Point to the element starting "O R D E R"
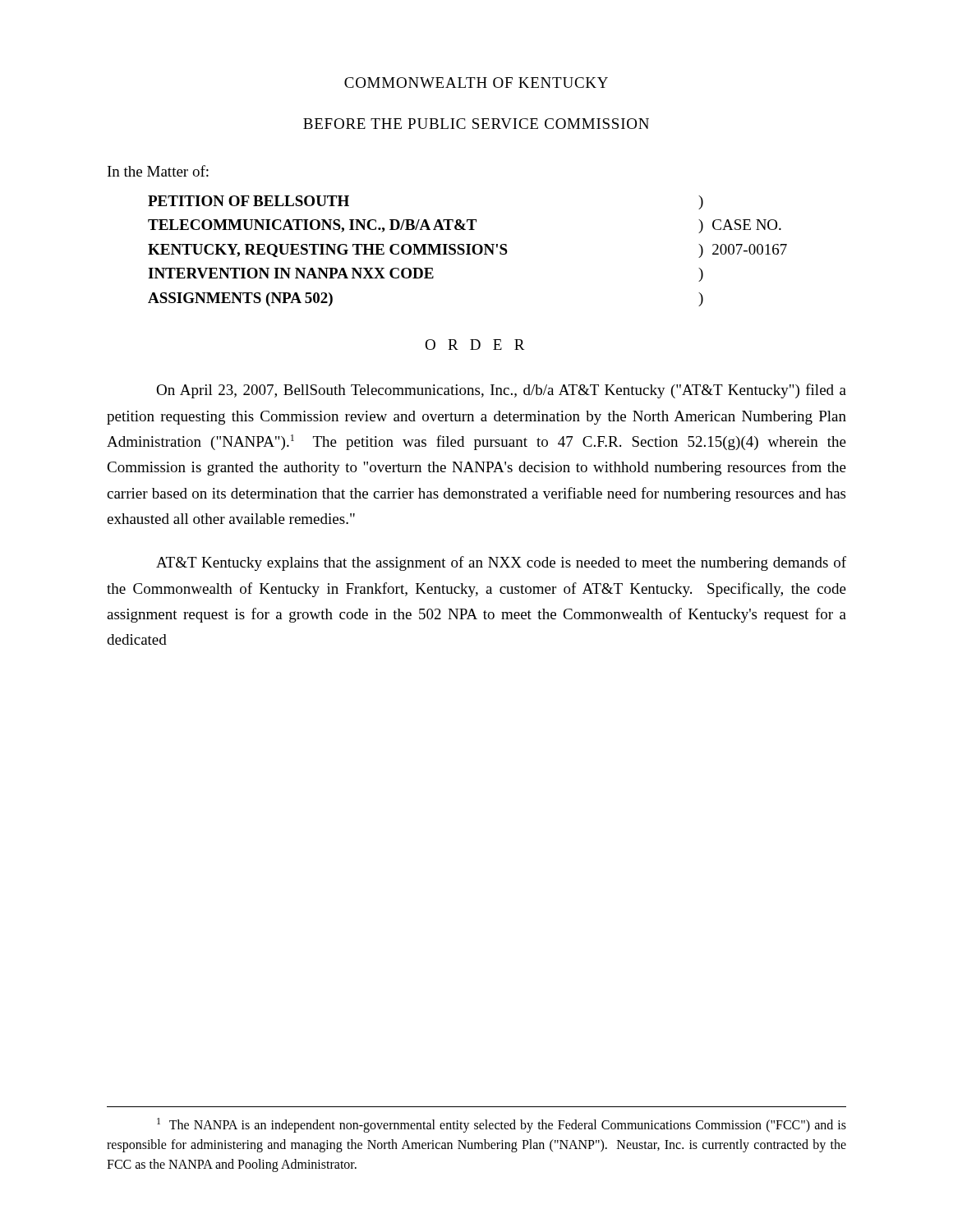 pos(476,345)
